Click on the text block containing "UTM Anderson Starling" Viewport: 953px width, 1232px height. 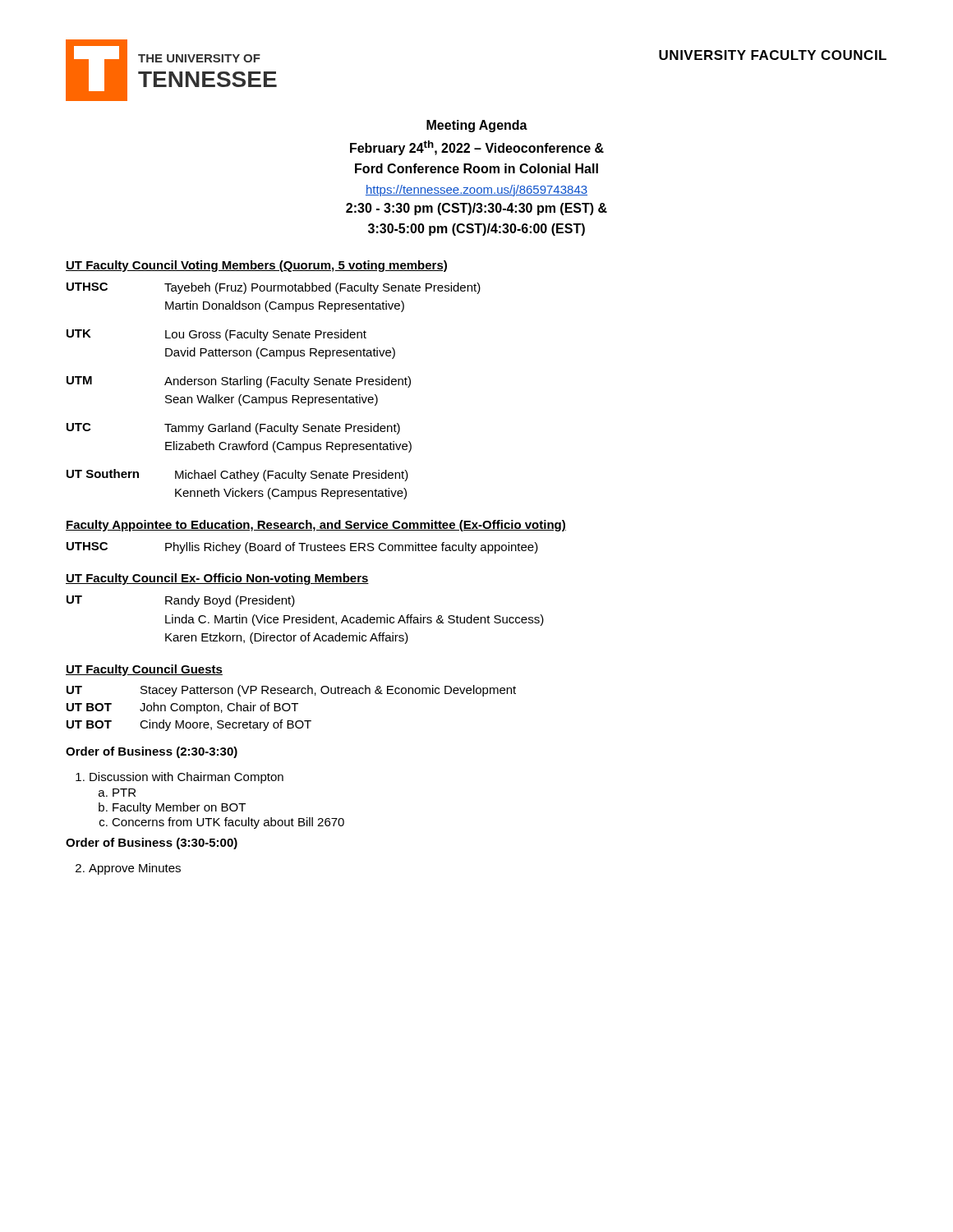pos(239,390)
